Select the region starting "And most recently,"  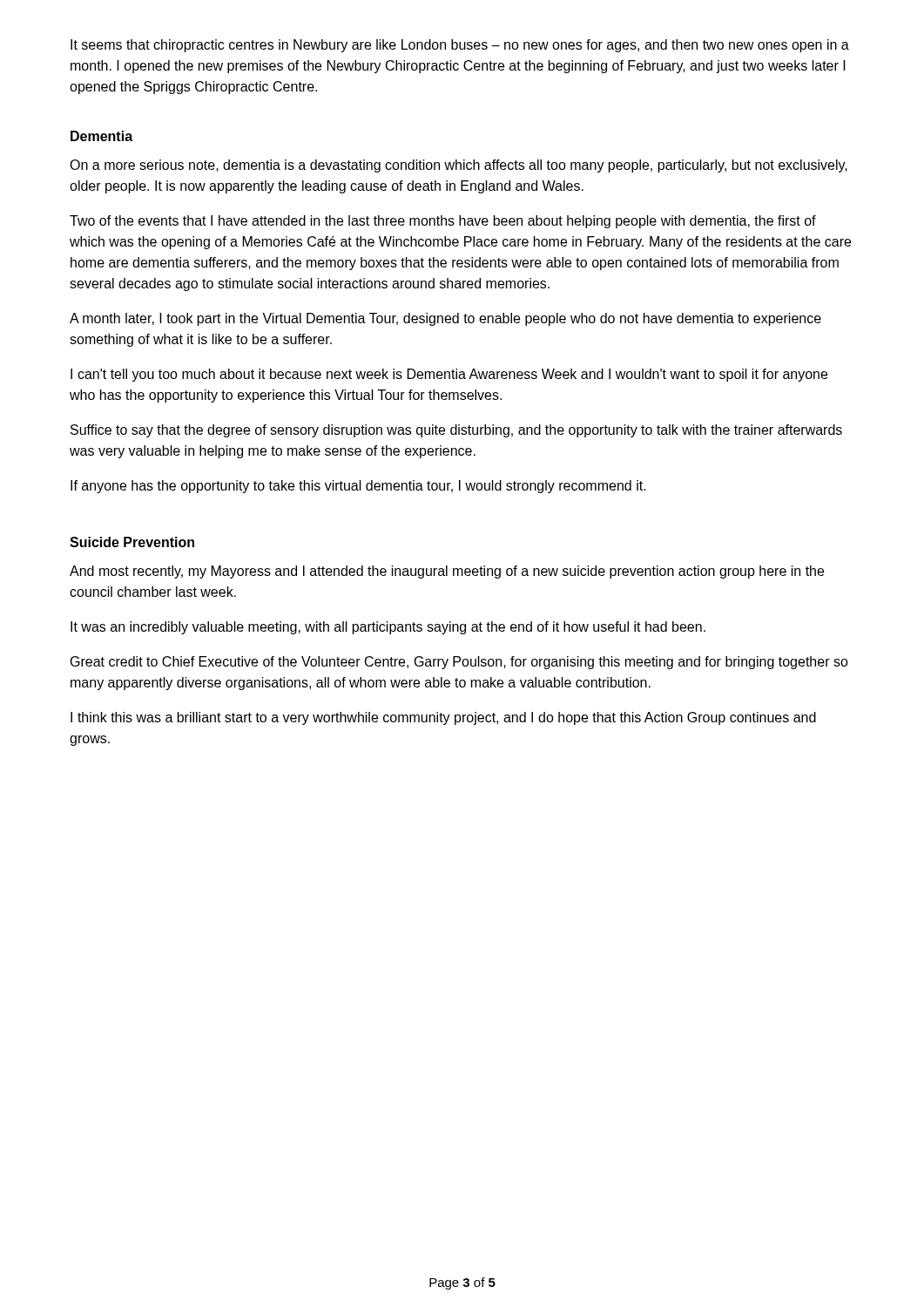(447, 582)
